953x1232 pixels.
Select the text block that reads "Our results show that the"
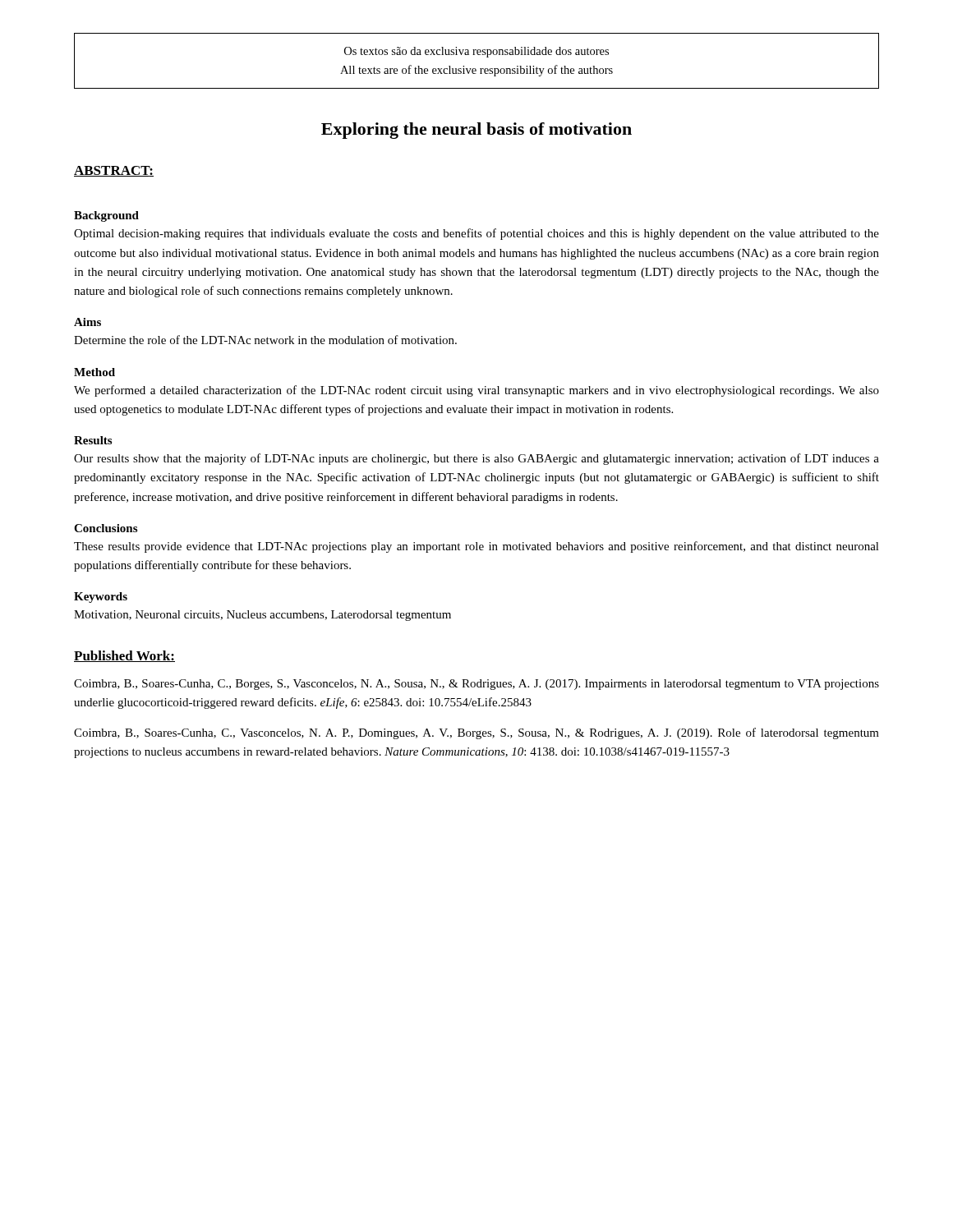tap(476, 478)
